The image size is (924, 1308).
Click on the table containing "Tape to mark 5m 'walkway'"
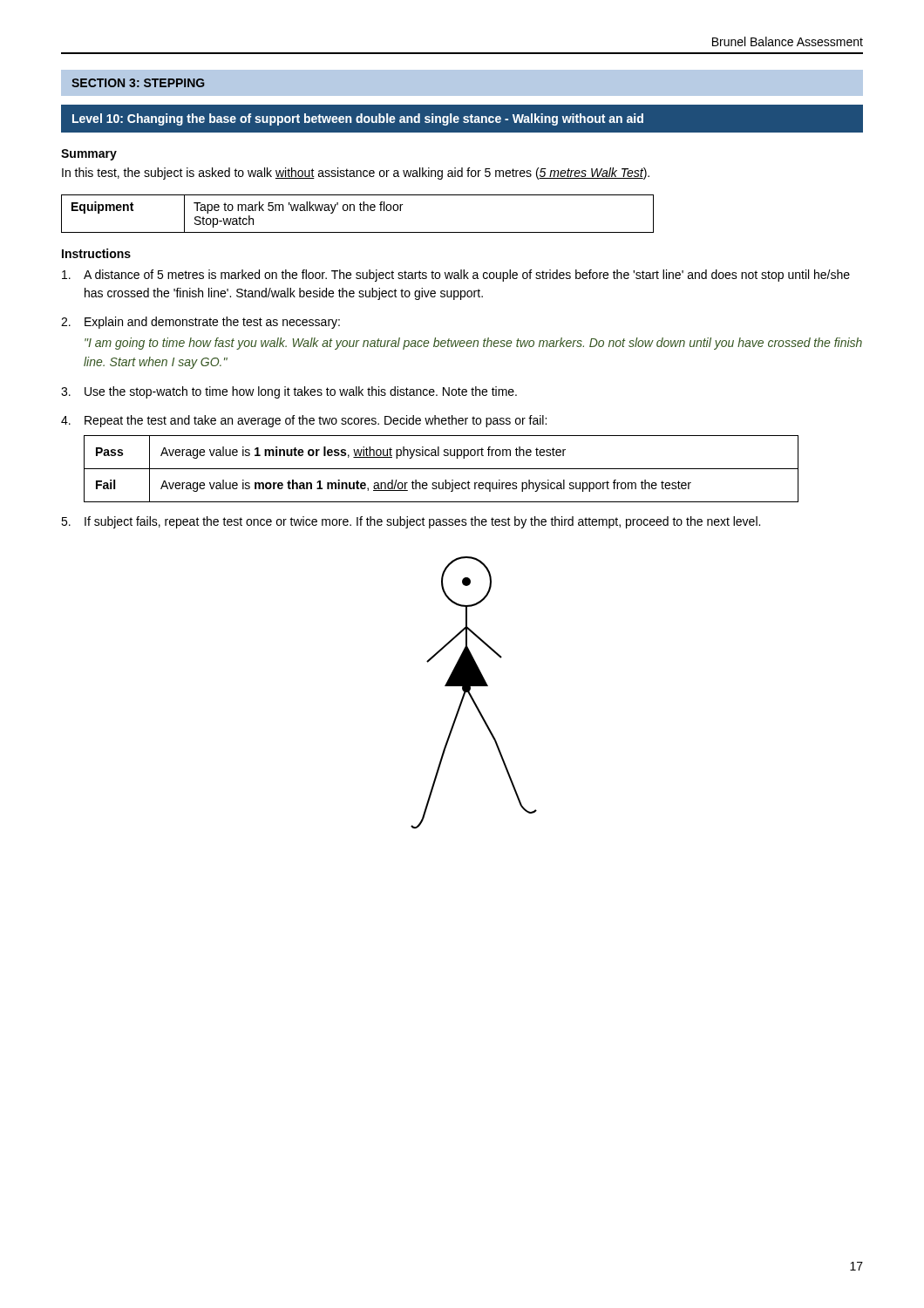[462, 214]
